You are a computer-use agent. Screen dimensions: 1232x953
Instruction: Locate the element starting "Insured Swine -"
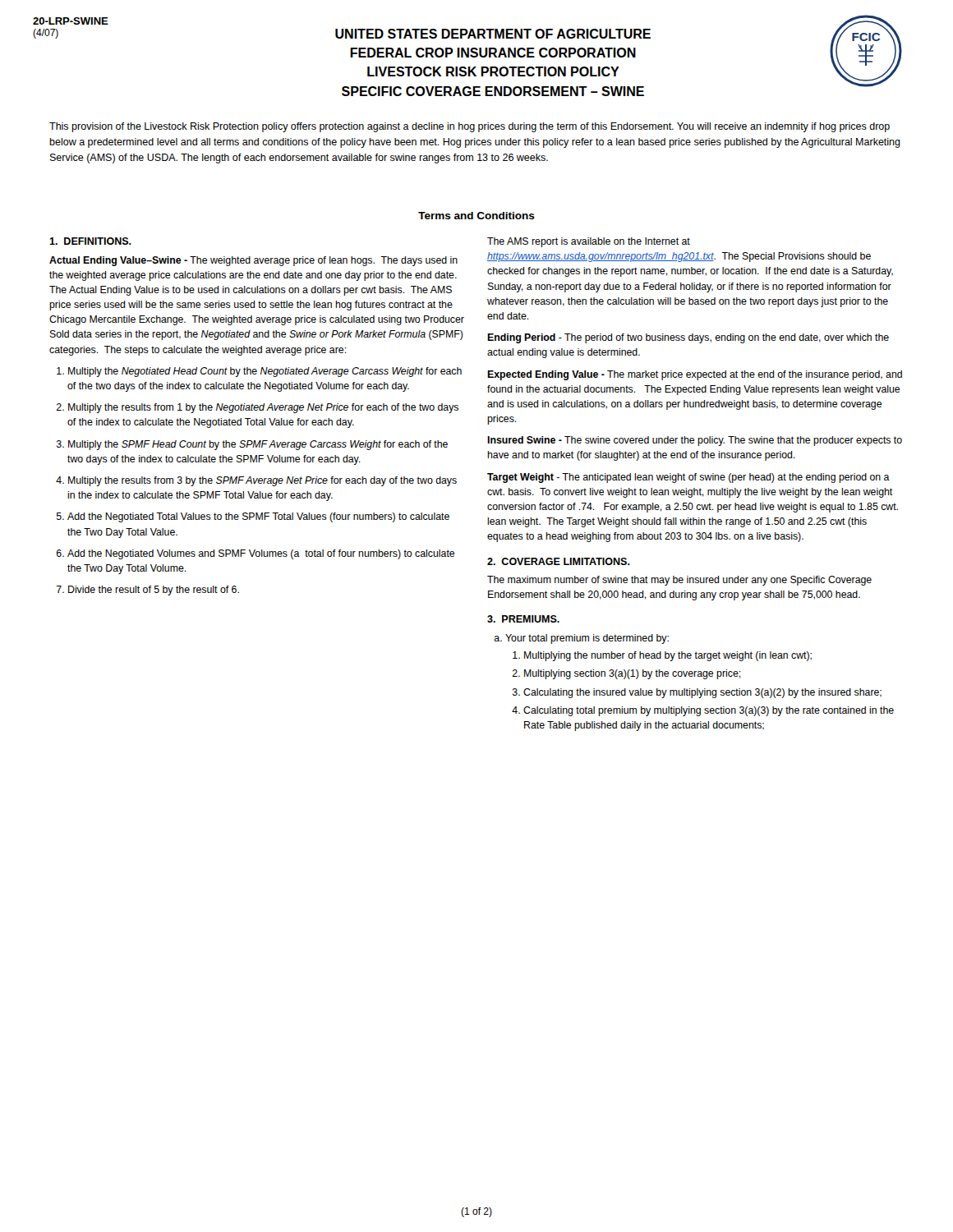point(695,448)
